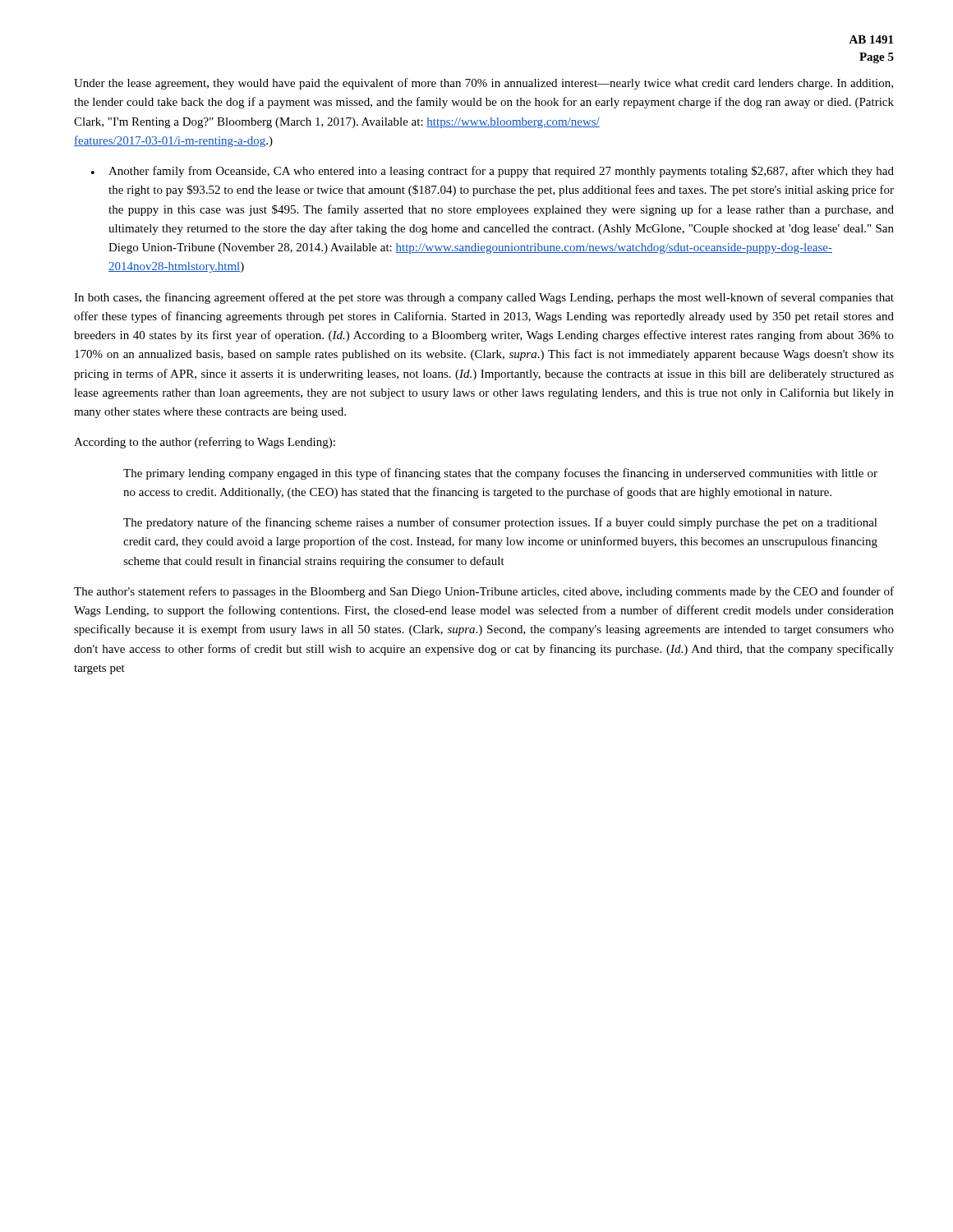Screen dimensions: 1232x953
Task: Find the block starting "• Another family from Oceanside, CA who entered"
Action: (492, 219)
